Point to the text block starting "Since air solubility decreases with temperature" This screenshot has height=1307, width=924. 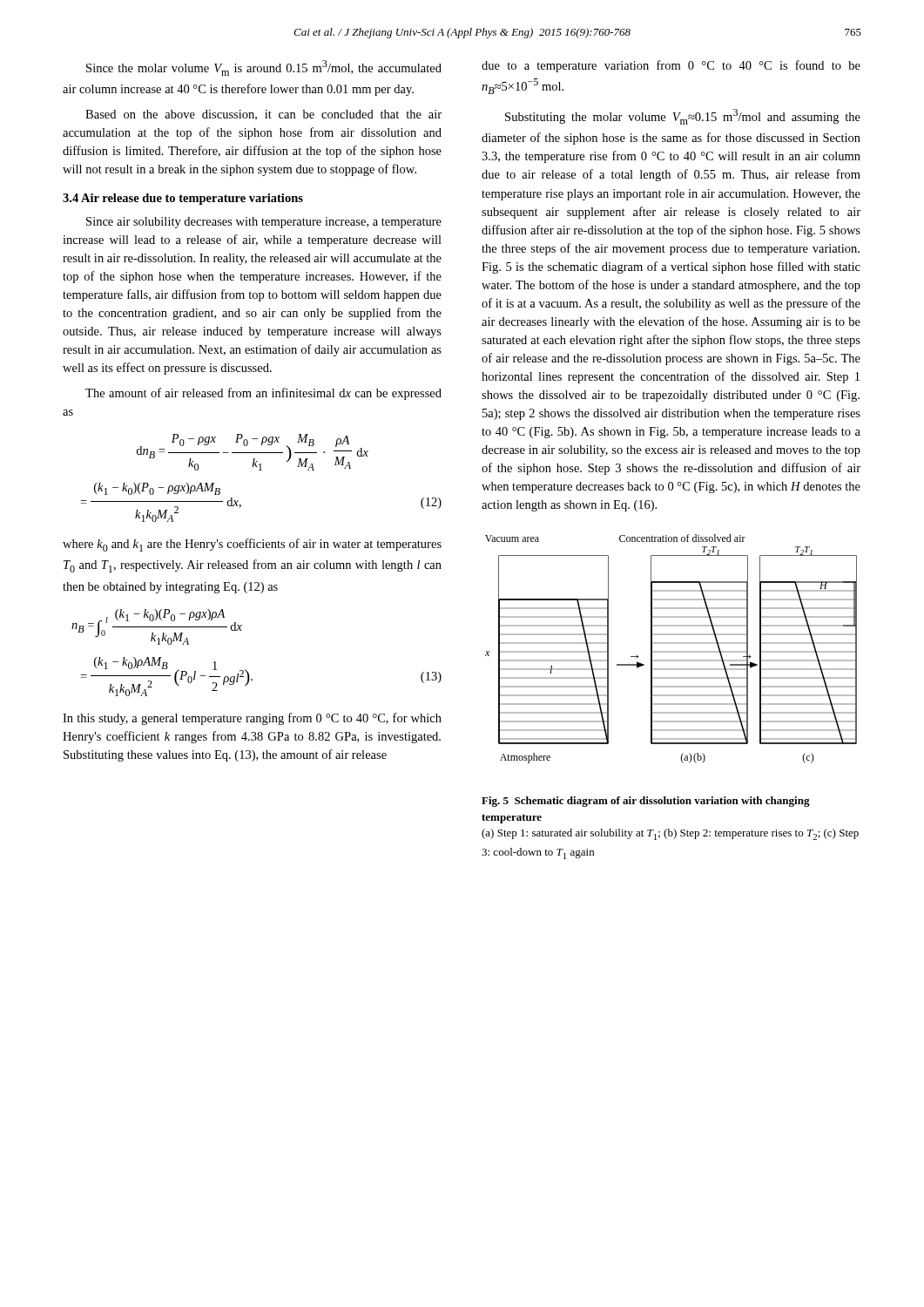pos(252,295)
